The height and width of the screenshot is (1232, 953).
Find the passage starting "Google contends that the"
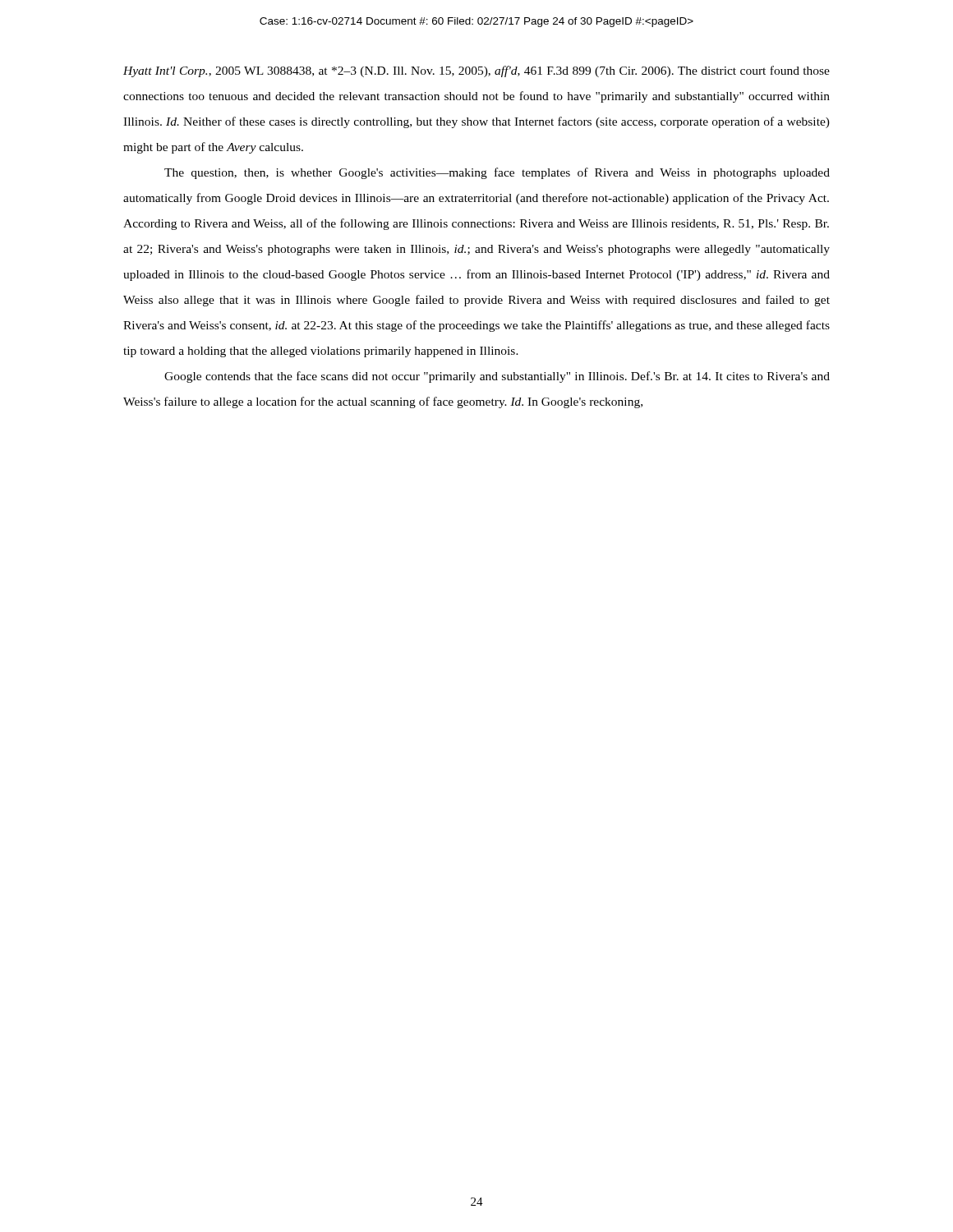tap(476, 388)
